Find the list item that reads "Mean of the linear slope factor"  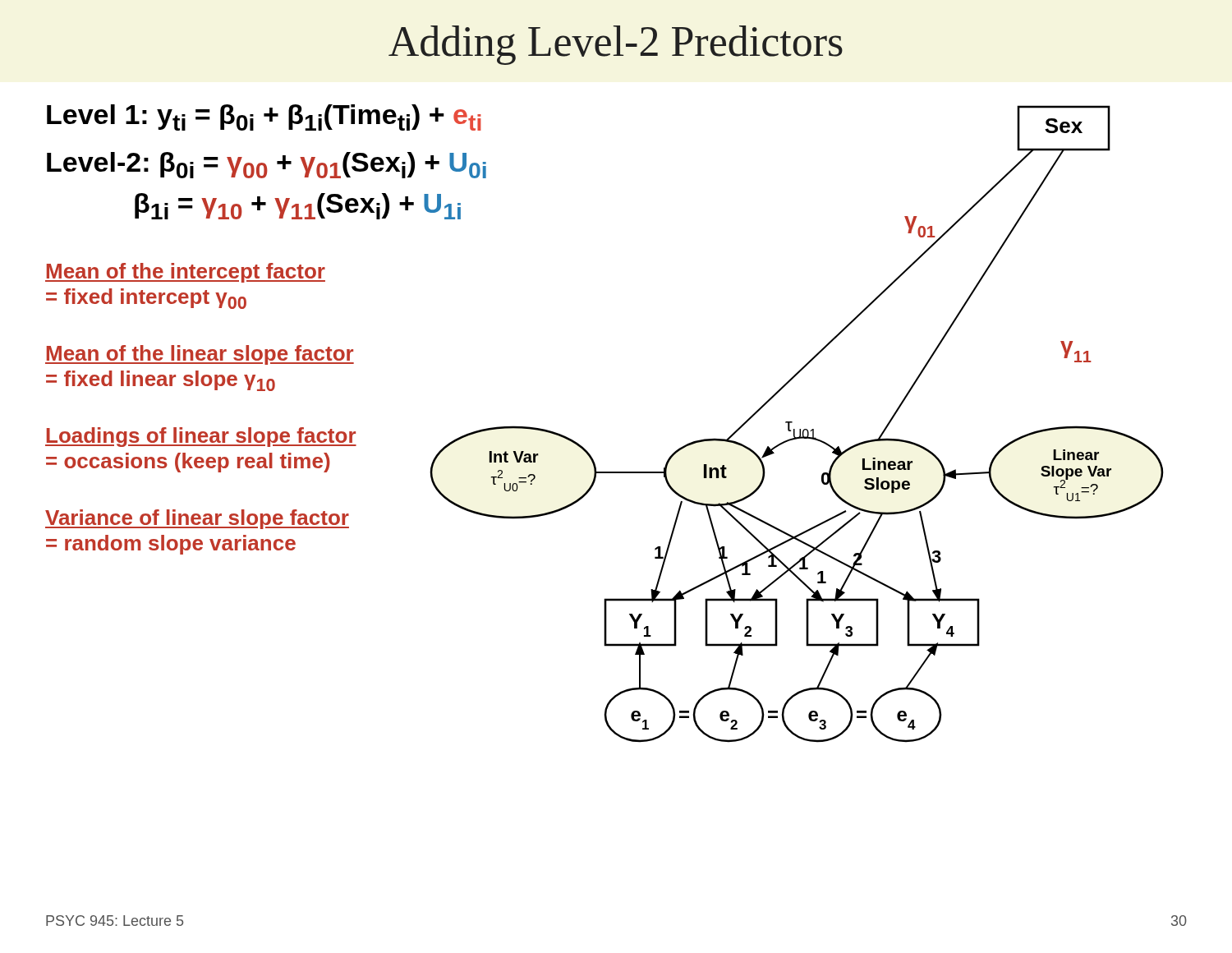coord(230,369)
